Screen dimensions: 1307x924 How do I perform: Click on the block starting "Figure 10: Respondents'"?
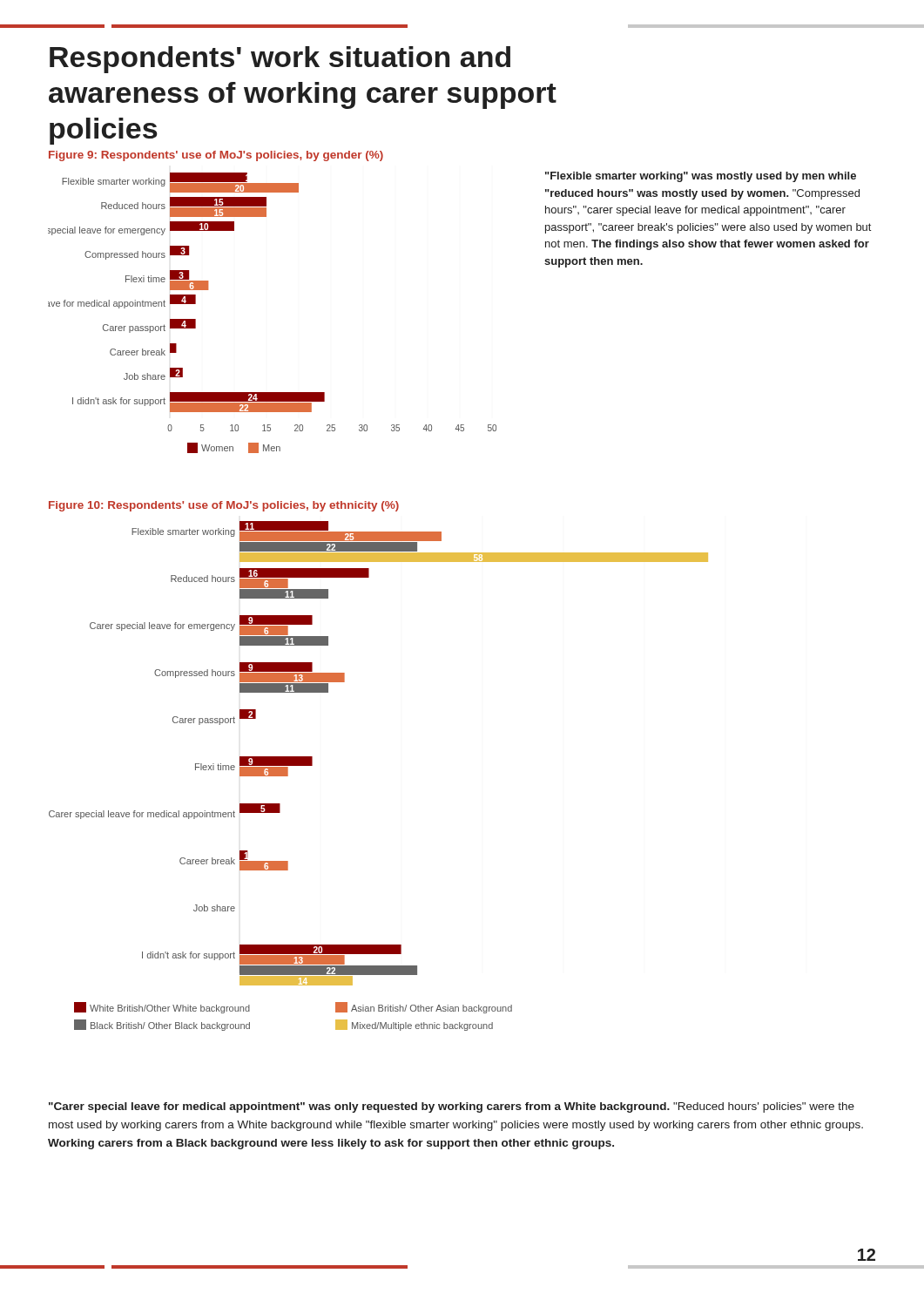tap(223, 505)
